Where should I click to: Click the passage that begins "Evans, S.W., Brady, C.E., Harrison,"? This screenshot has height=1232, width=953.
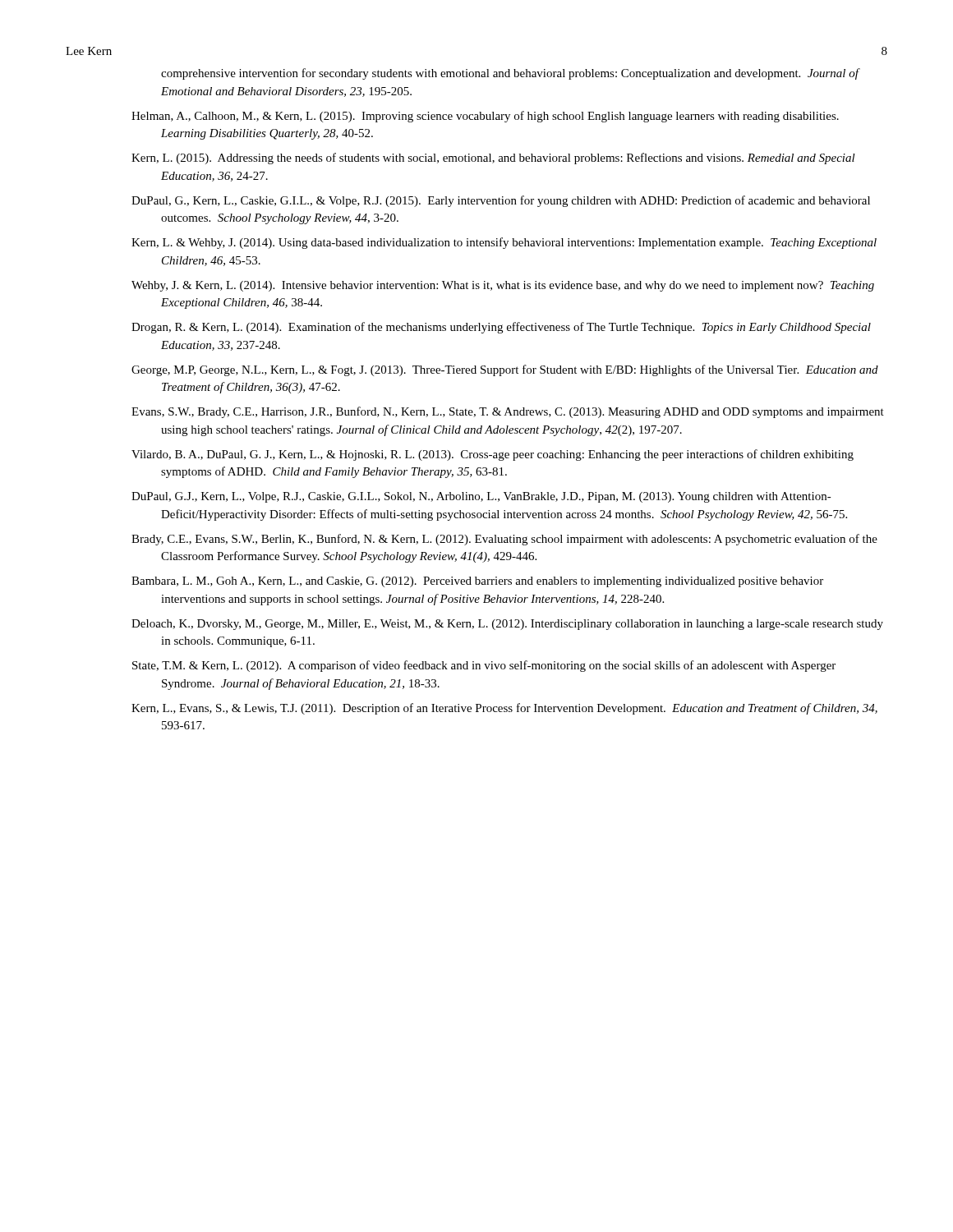click(x=508, y=420)
